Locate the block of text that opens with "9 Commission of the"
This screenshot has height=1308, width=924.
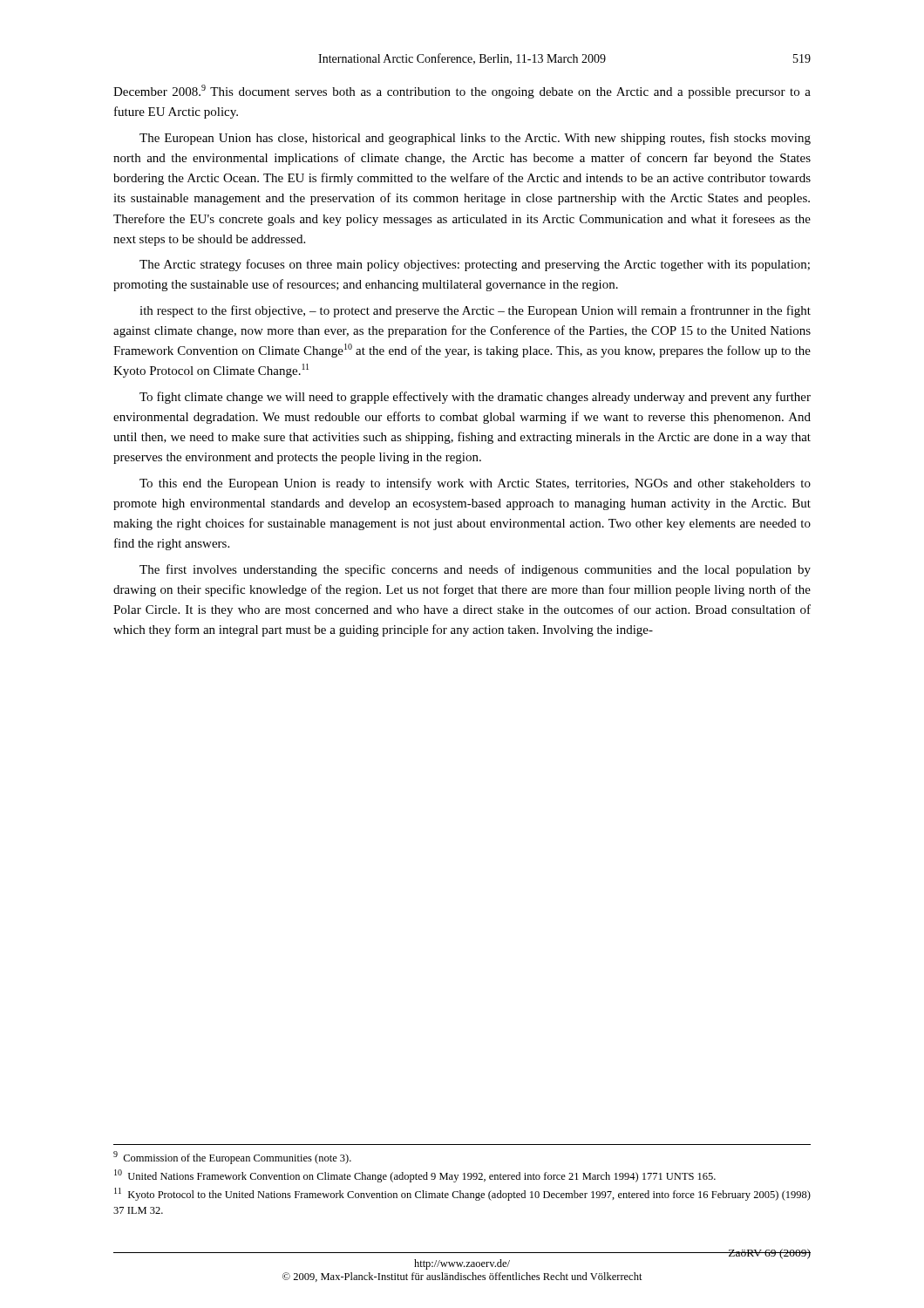pos(232,1157)
